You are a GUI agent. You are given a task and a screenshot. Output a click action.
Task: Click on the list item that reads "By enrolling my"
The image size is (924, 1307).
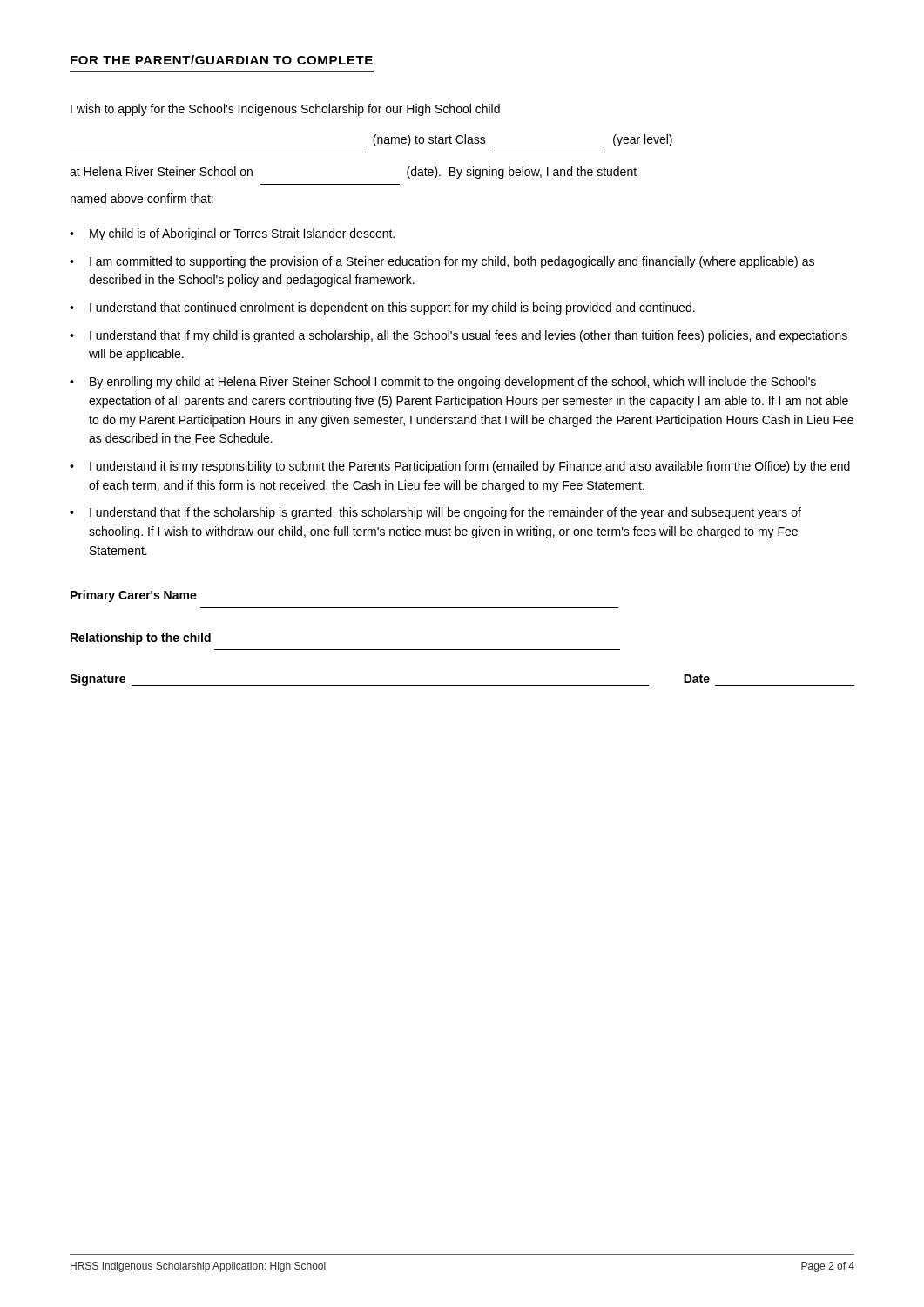pyautogui.click(x=471, y=410)
